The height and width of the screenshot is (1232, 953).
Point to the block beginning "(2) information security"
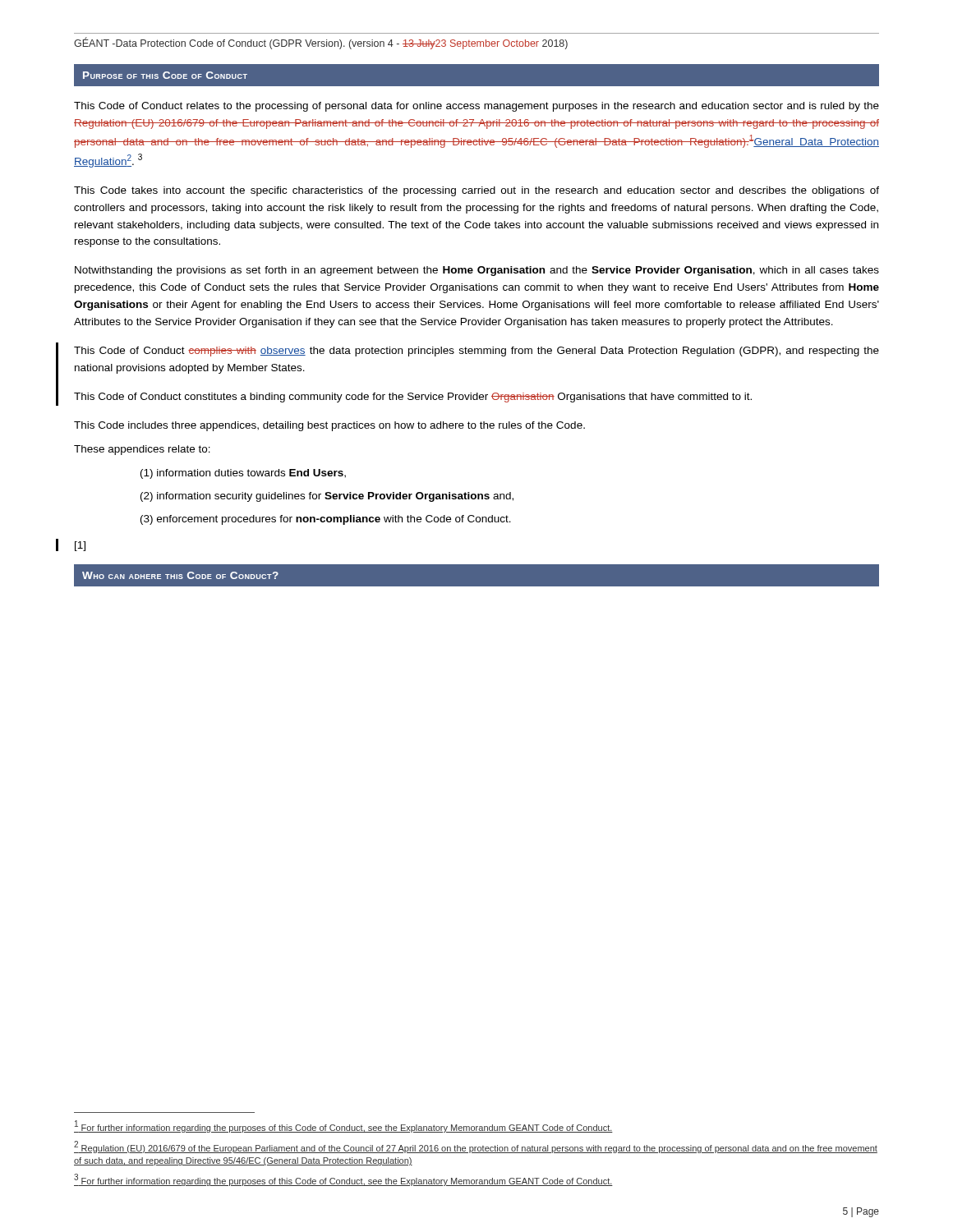327,495
